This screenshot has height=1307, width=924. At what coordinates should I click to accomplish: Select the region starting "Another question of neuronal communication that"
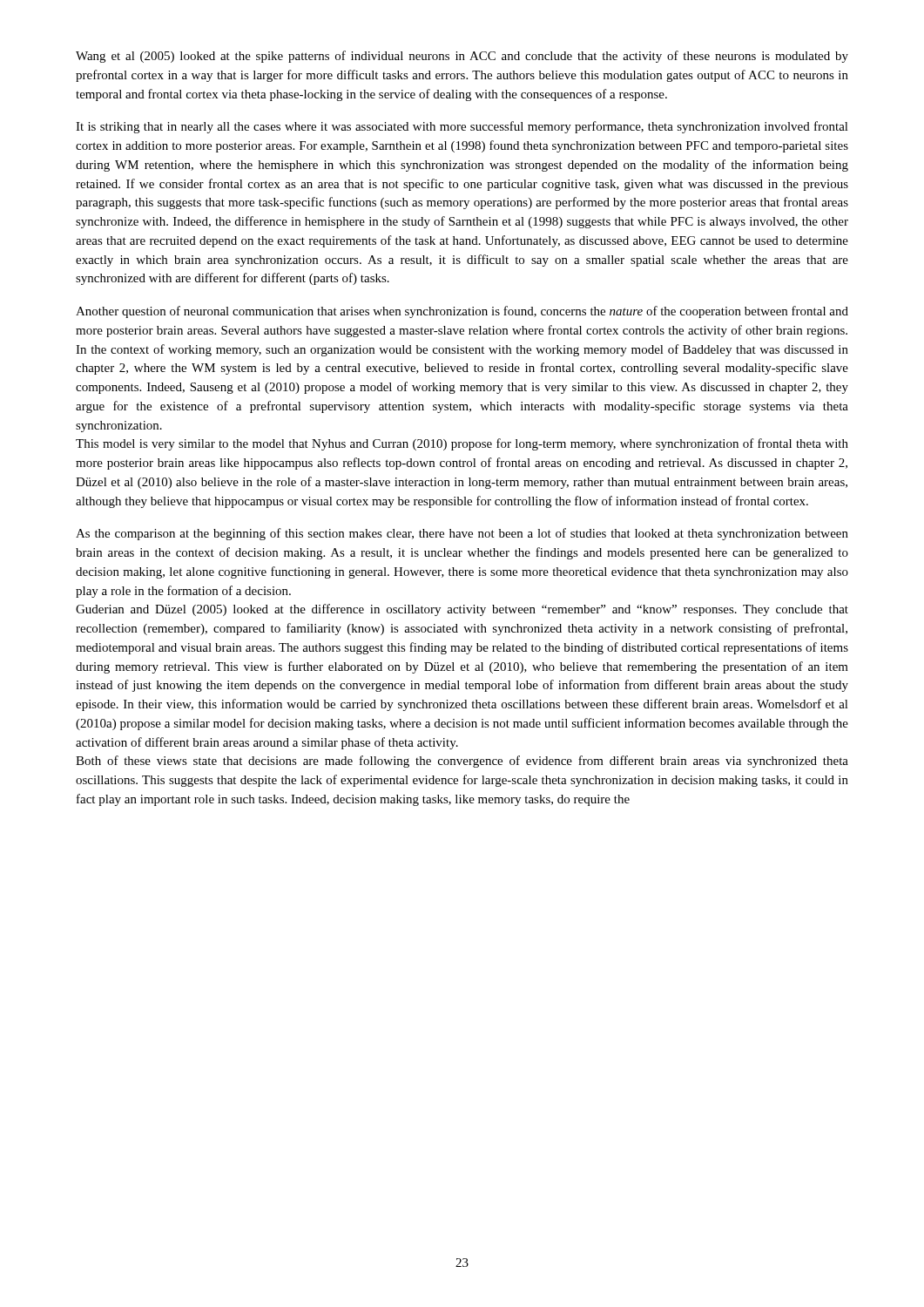click(462, 406)
